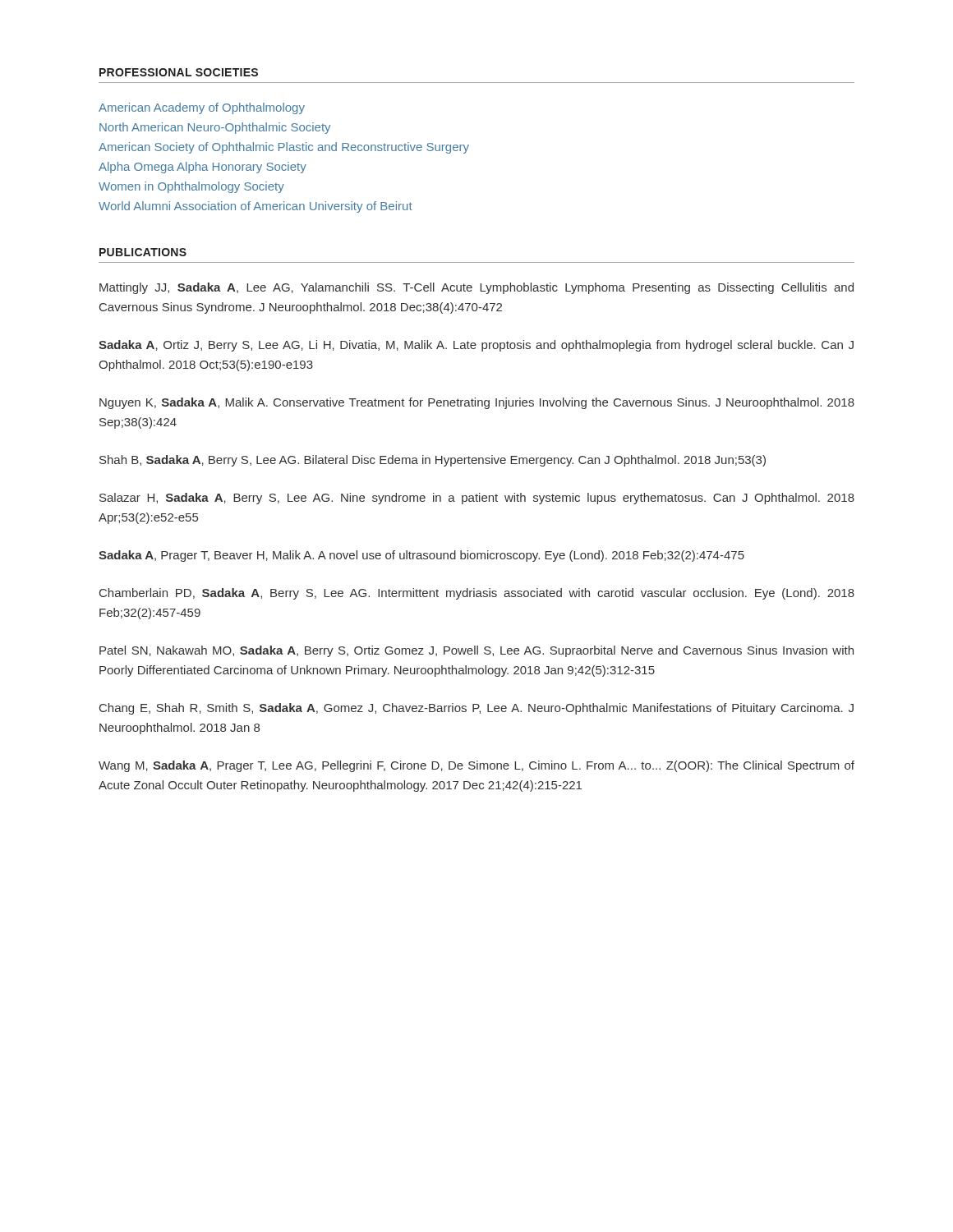Click on the region starting "Mattingly JJ, Sadaka A, Lee"
953x1232 pixels.
[x=476, y=297]
